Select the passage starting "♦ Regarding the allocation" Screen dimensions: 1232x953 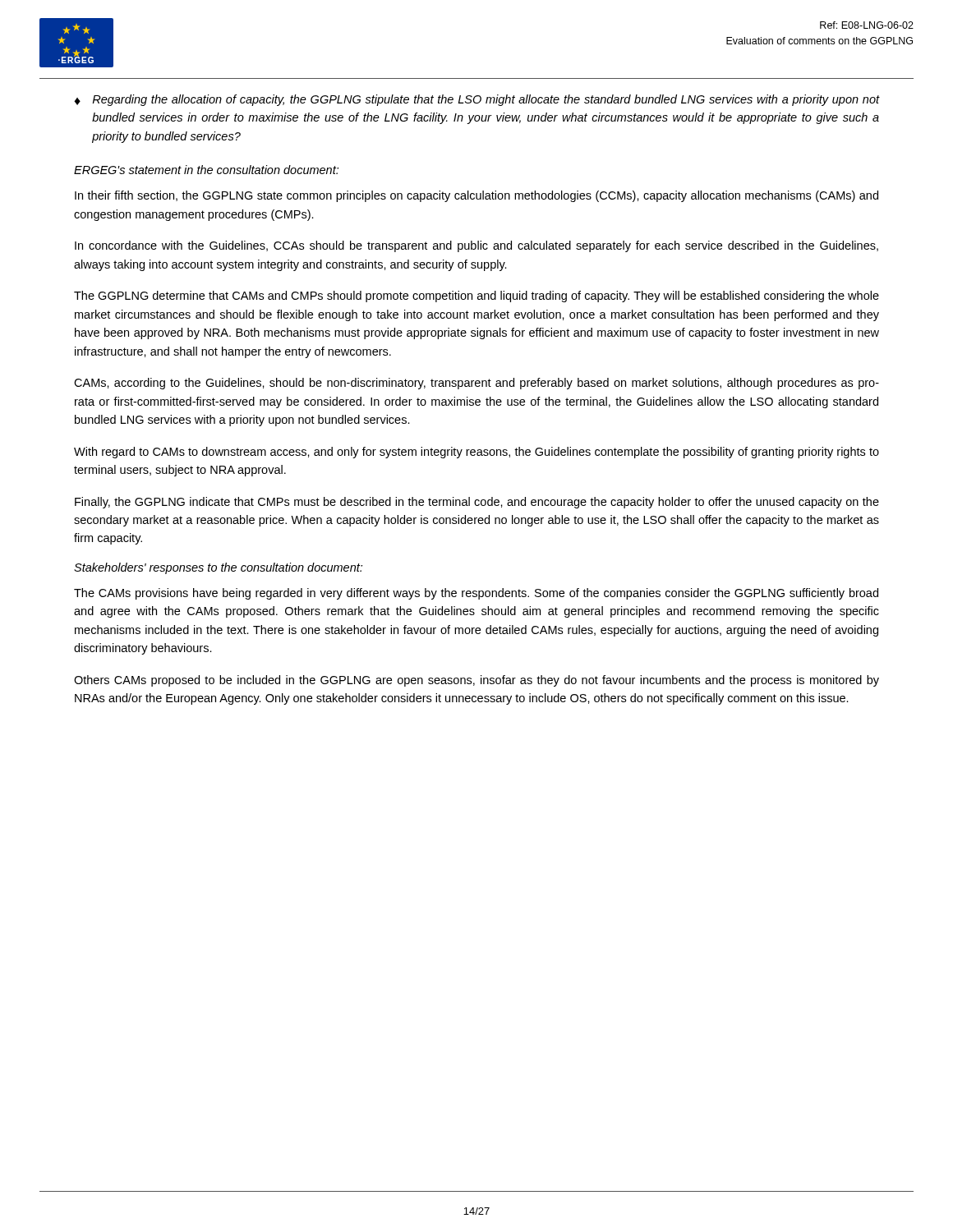click(476, 118)
